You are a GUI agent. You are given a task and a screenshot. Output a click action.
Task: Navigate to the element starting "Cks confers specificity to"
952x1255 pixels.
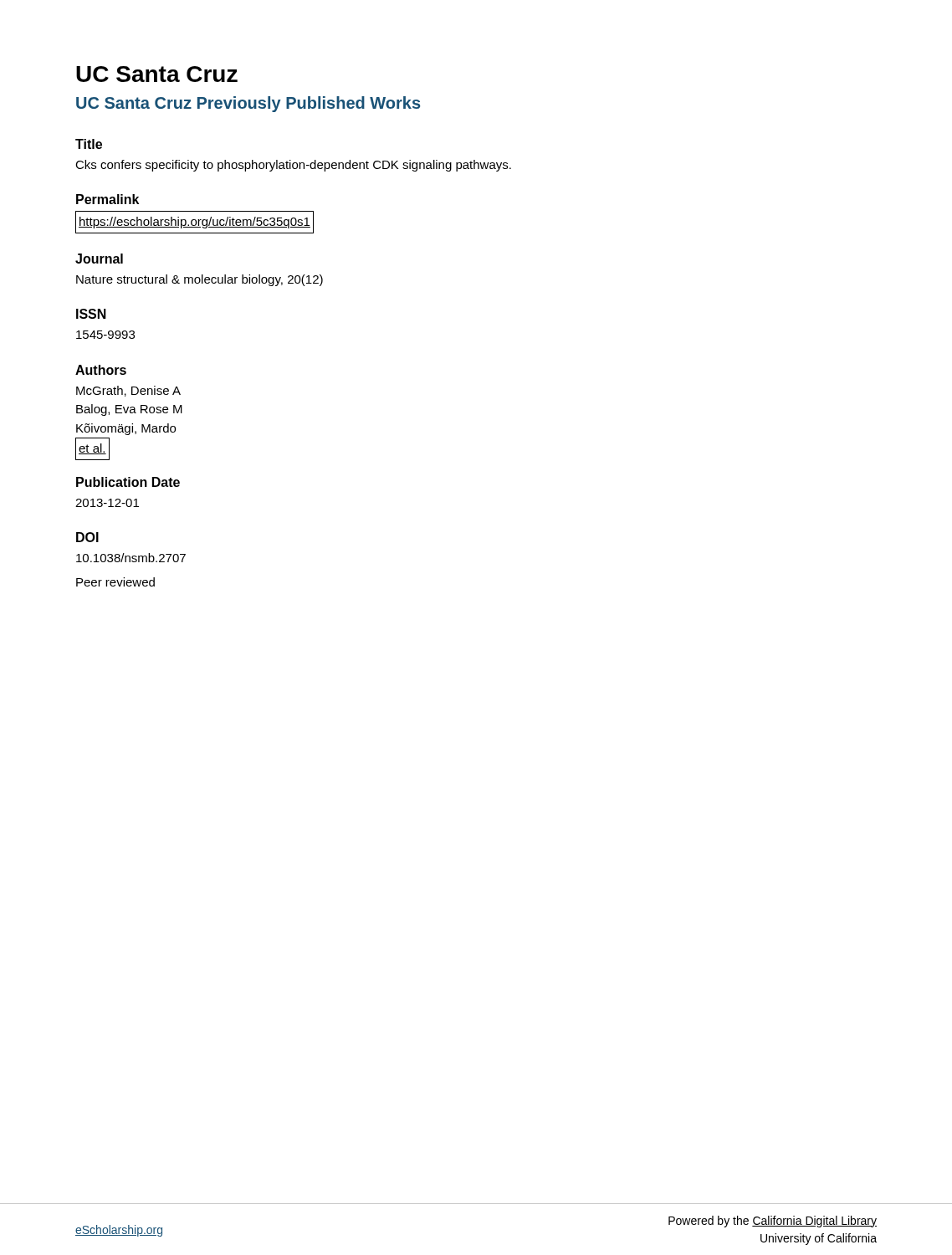[476, 165]
